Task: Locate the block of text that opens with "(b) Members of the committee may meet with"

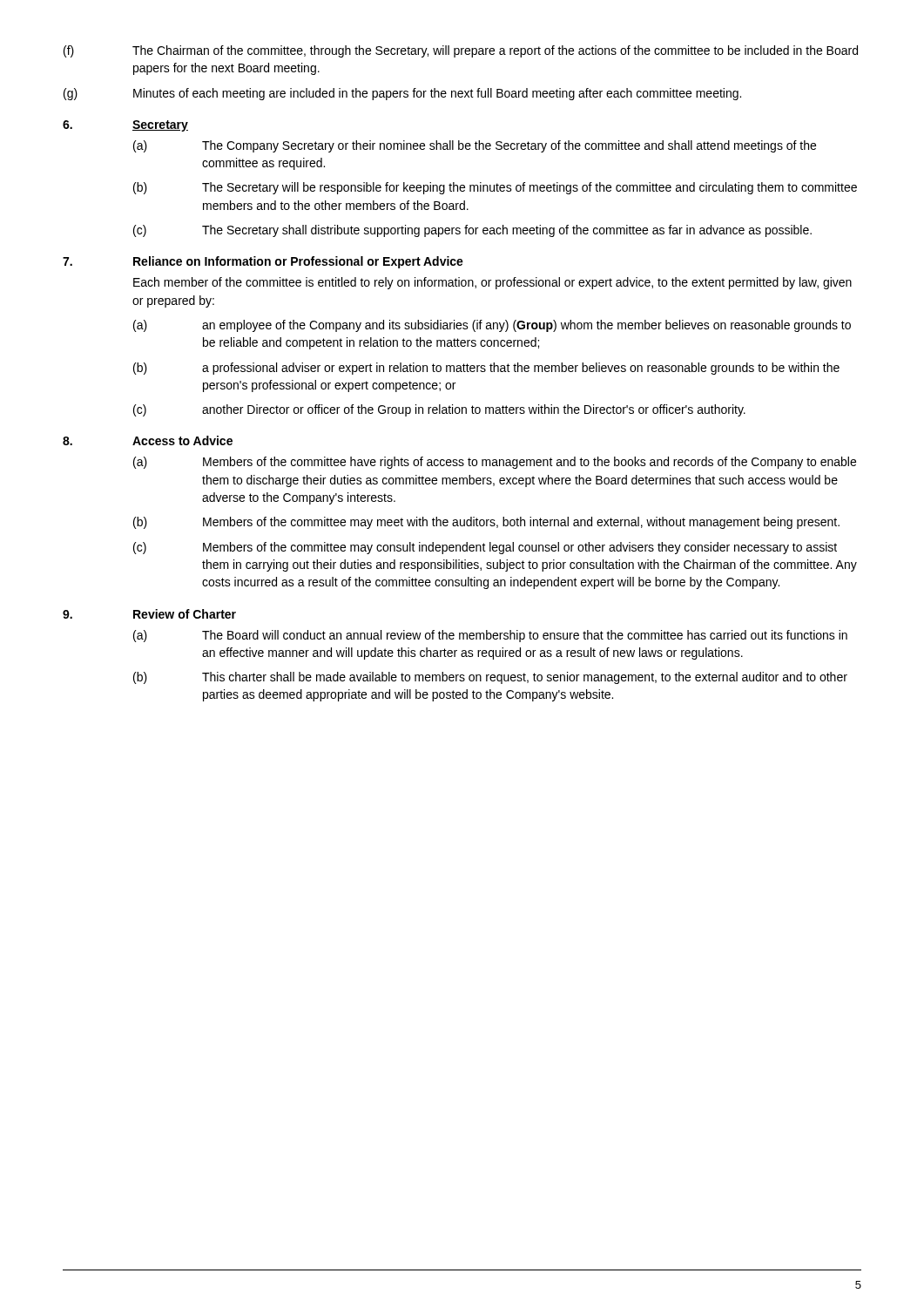Action: (462, 522)
